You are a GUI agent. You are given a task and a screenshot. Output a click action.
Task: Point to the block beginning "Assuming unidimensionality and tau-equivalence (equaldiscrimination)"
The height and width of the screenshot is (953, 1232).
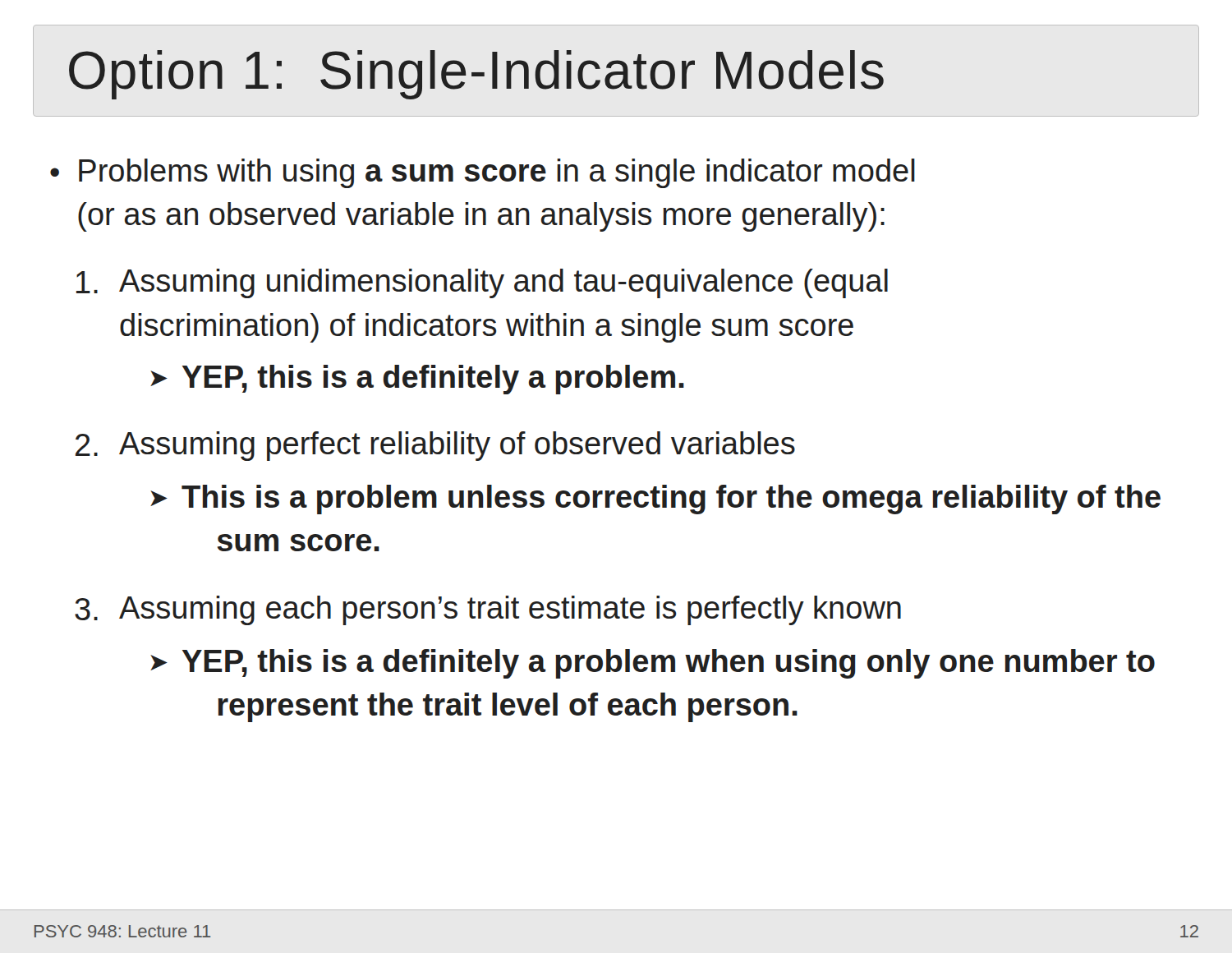(x=482, y=304)
